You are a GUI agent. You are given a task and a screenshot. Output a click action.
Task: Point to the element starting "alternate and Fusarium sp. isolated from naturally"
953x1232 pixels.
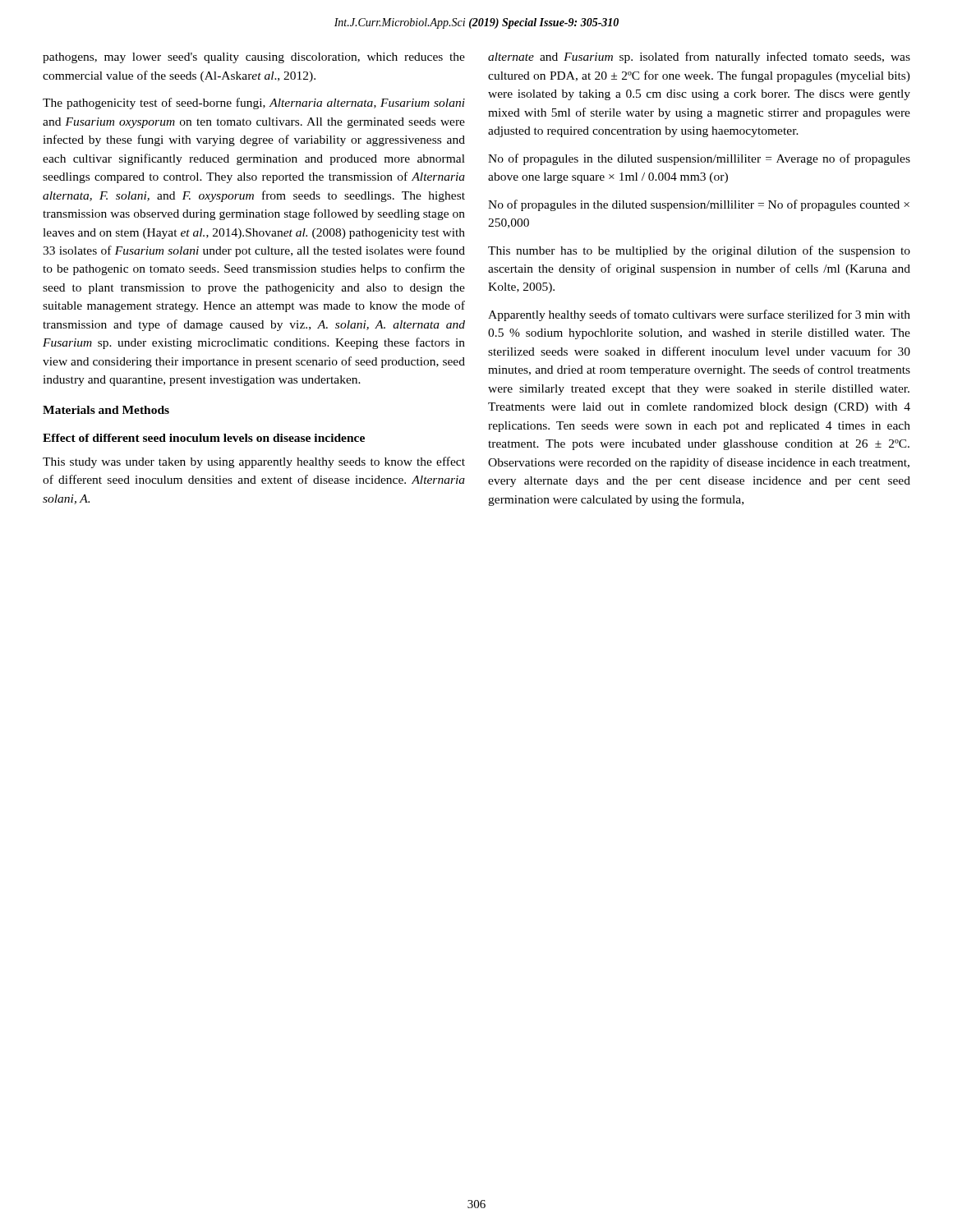[x=699, y=94]
